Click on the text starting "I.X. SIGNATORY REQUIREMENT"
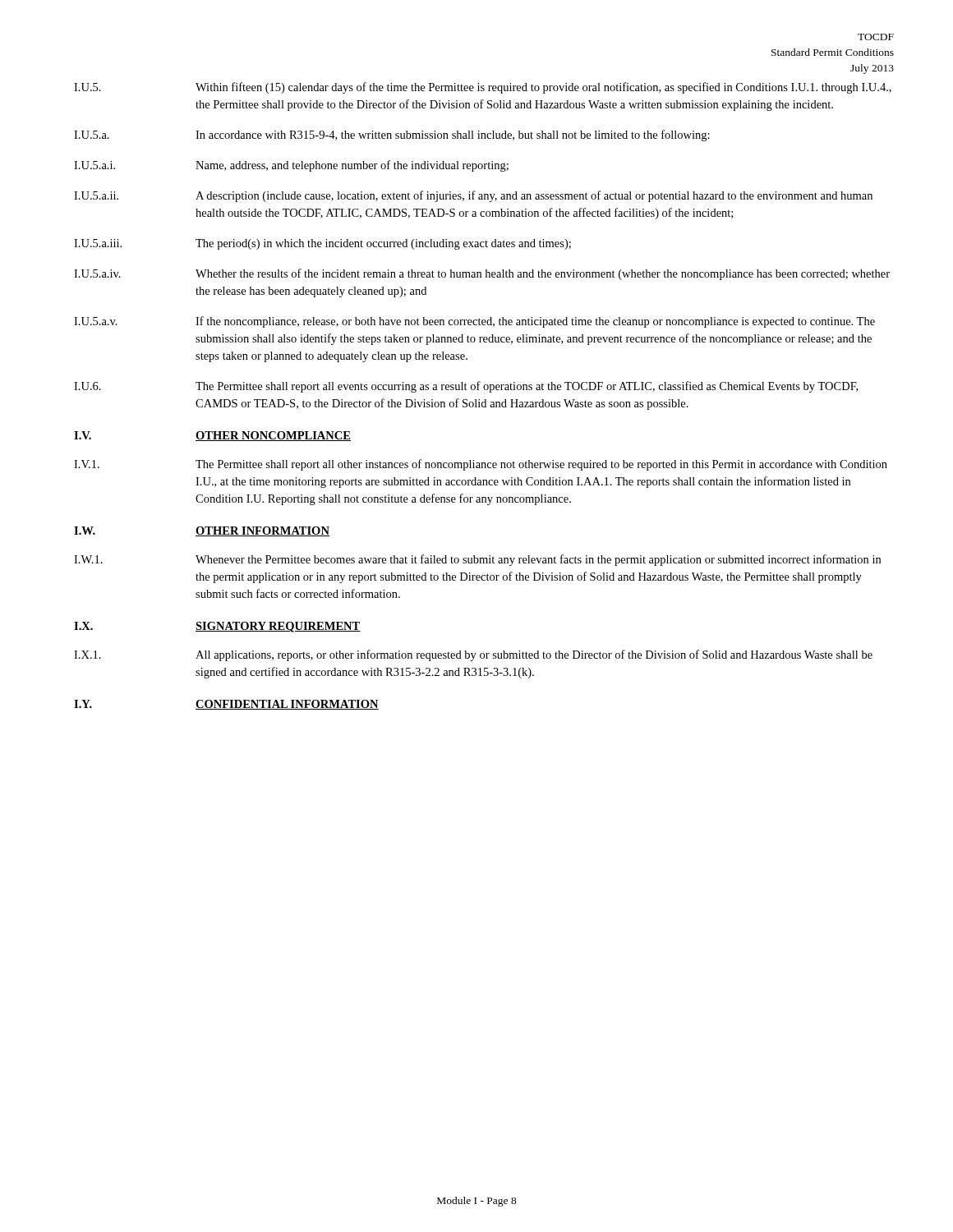The image size is (953, 1232). (217, 627)
